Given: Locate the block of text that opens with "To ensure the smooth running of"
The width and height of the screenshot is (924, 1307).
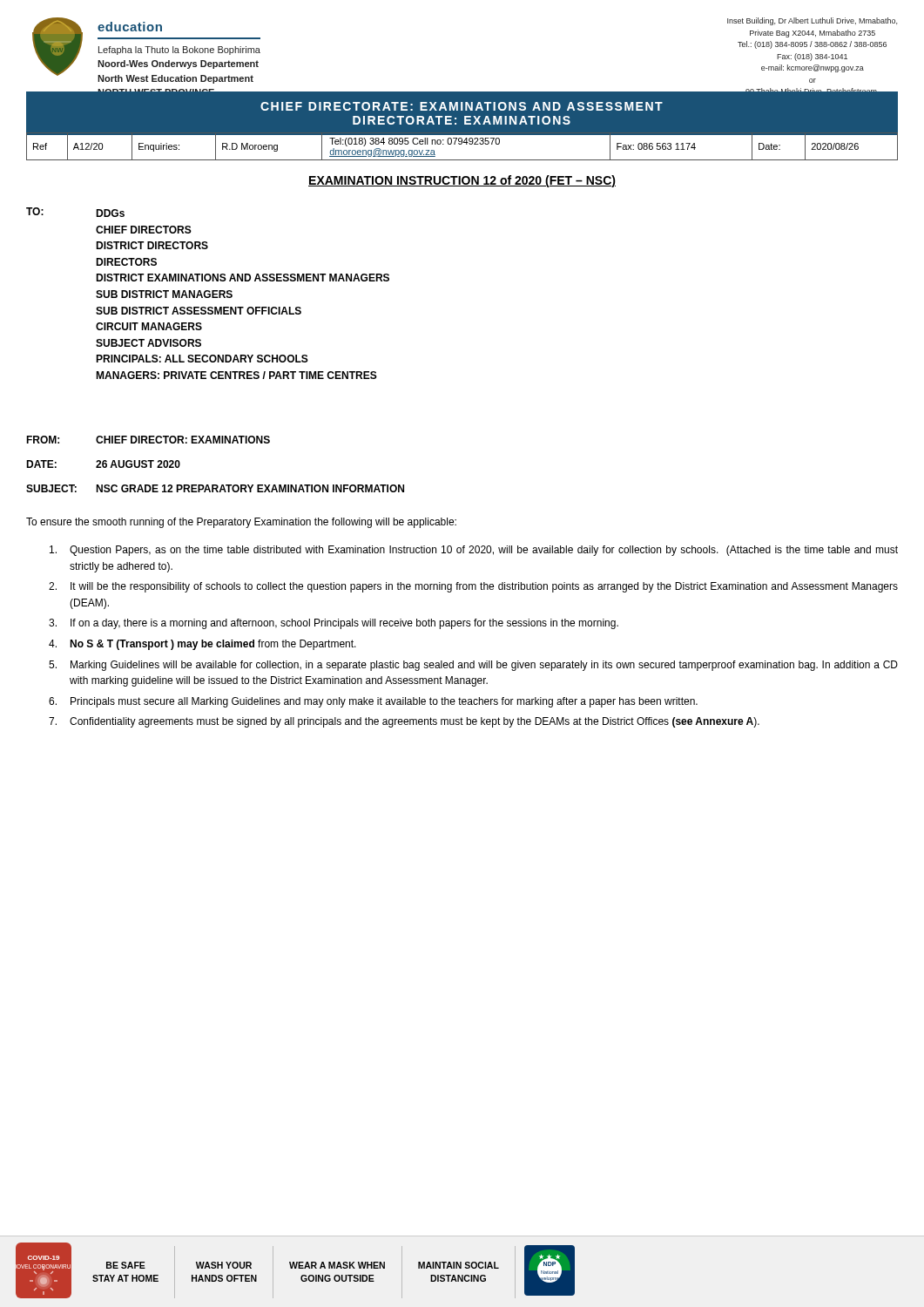Looking at the screenshot, I should tap(242, 522).
